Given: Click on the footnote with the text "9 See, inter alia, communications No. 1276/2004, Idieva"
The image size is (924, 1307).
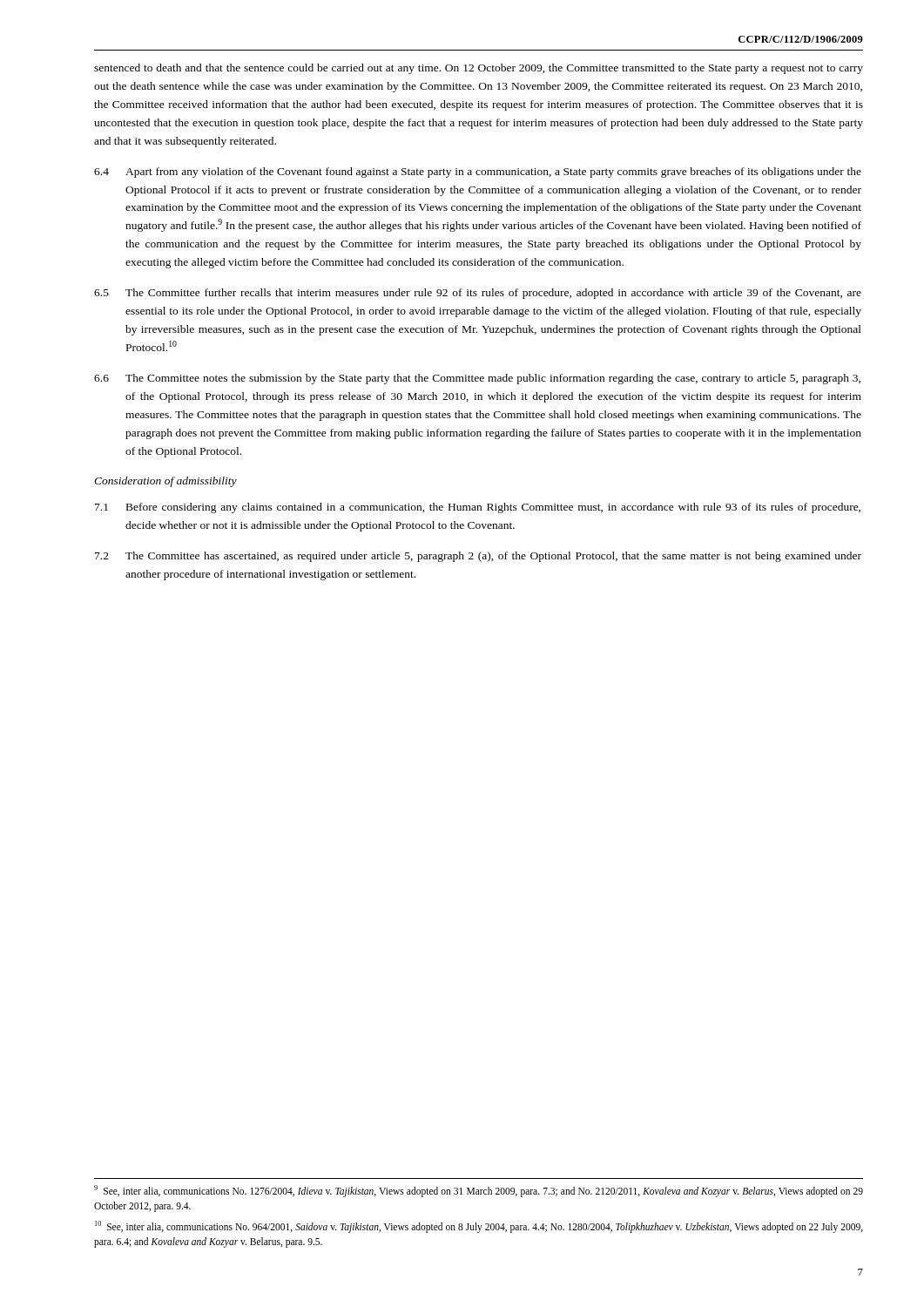Looking at the screenshot, I should [x=479, y=1198].
